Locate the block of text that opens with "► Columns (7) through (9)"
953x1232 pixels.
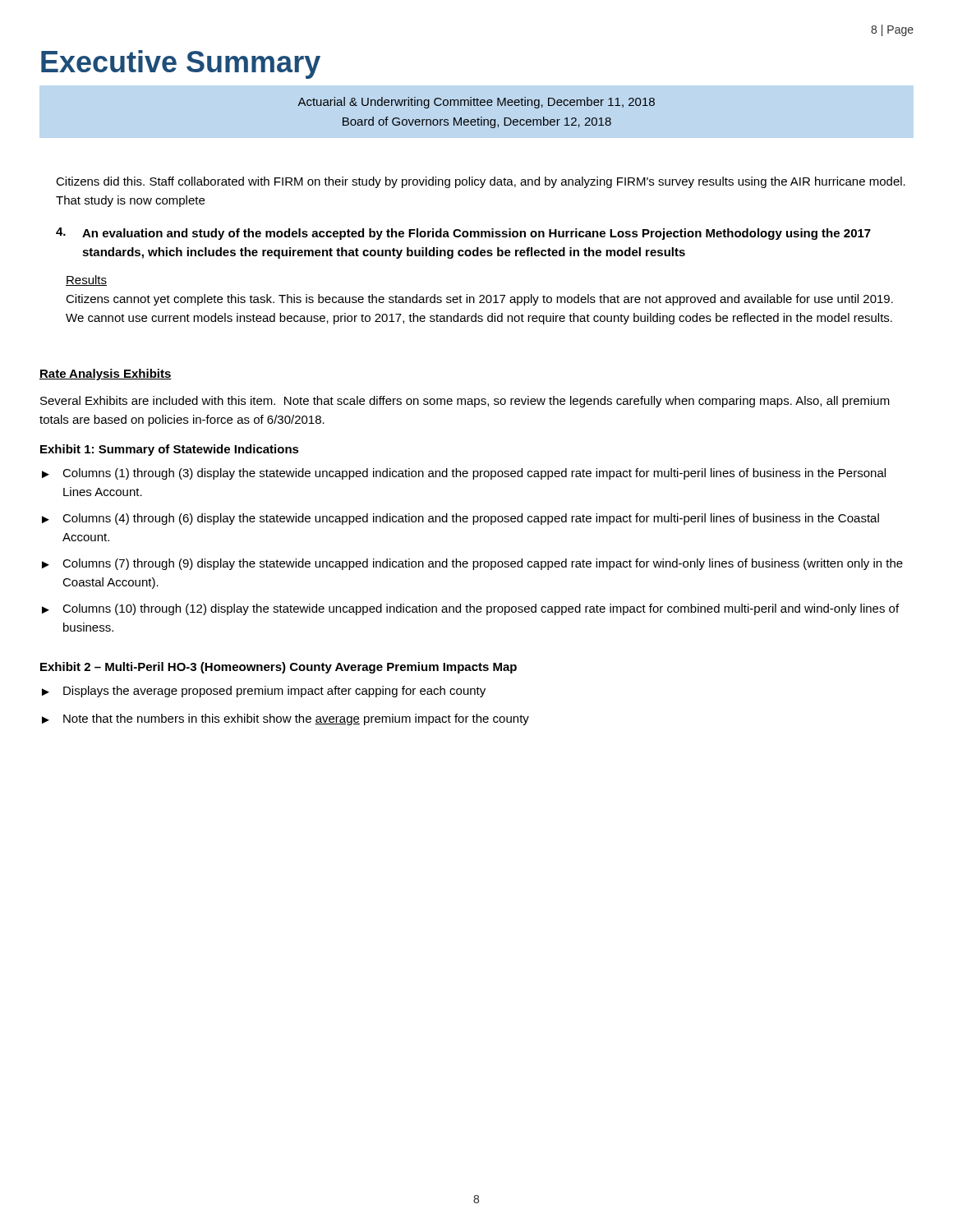(476, 573)
